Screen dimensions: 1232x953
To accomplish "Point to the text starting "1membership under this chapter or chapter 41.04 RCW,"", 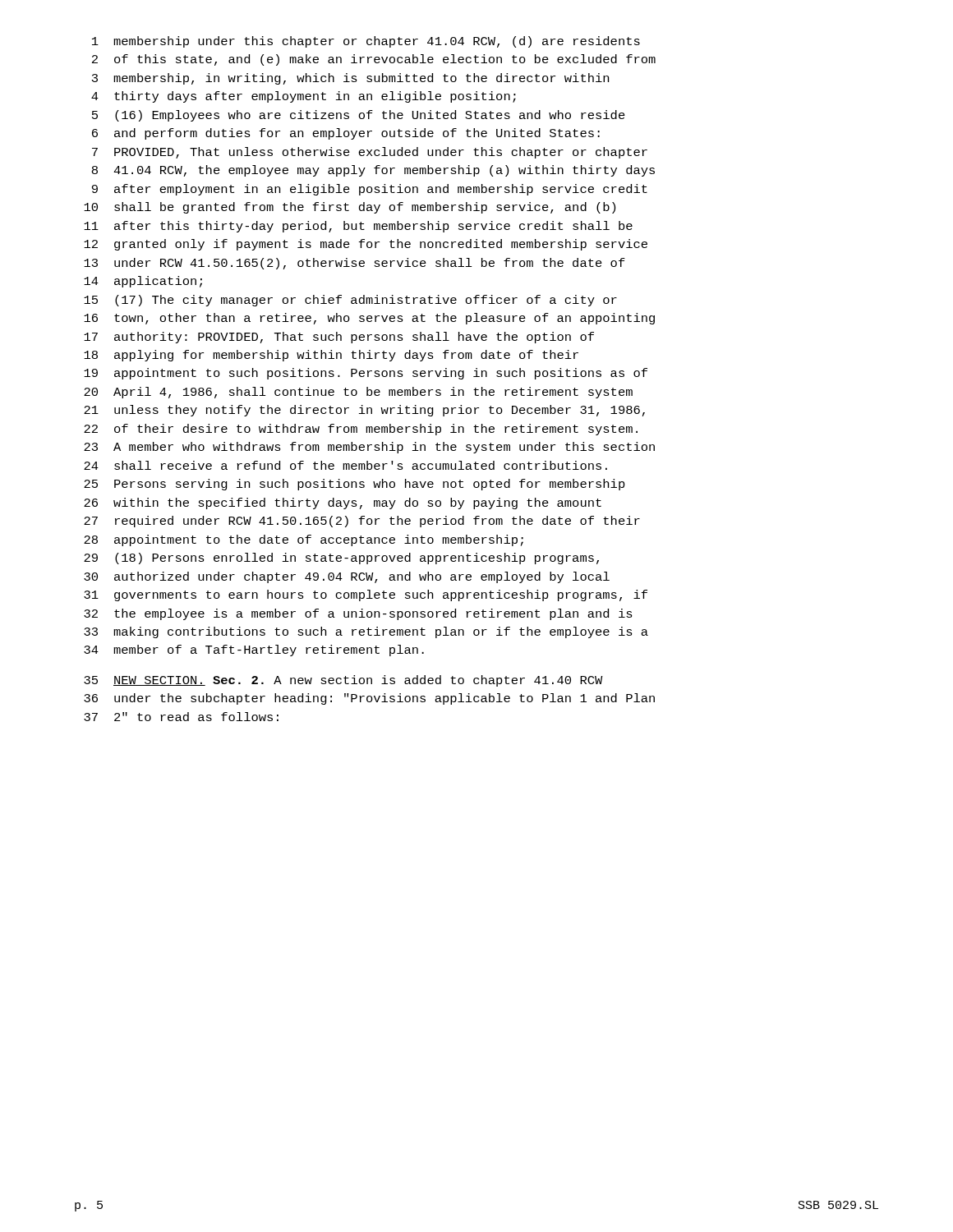I will [x=476, y=380].
